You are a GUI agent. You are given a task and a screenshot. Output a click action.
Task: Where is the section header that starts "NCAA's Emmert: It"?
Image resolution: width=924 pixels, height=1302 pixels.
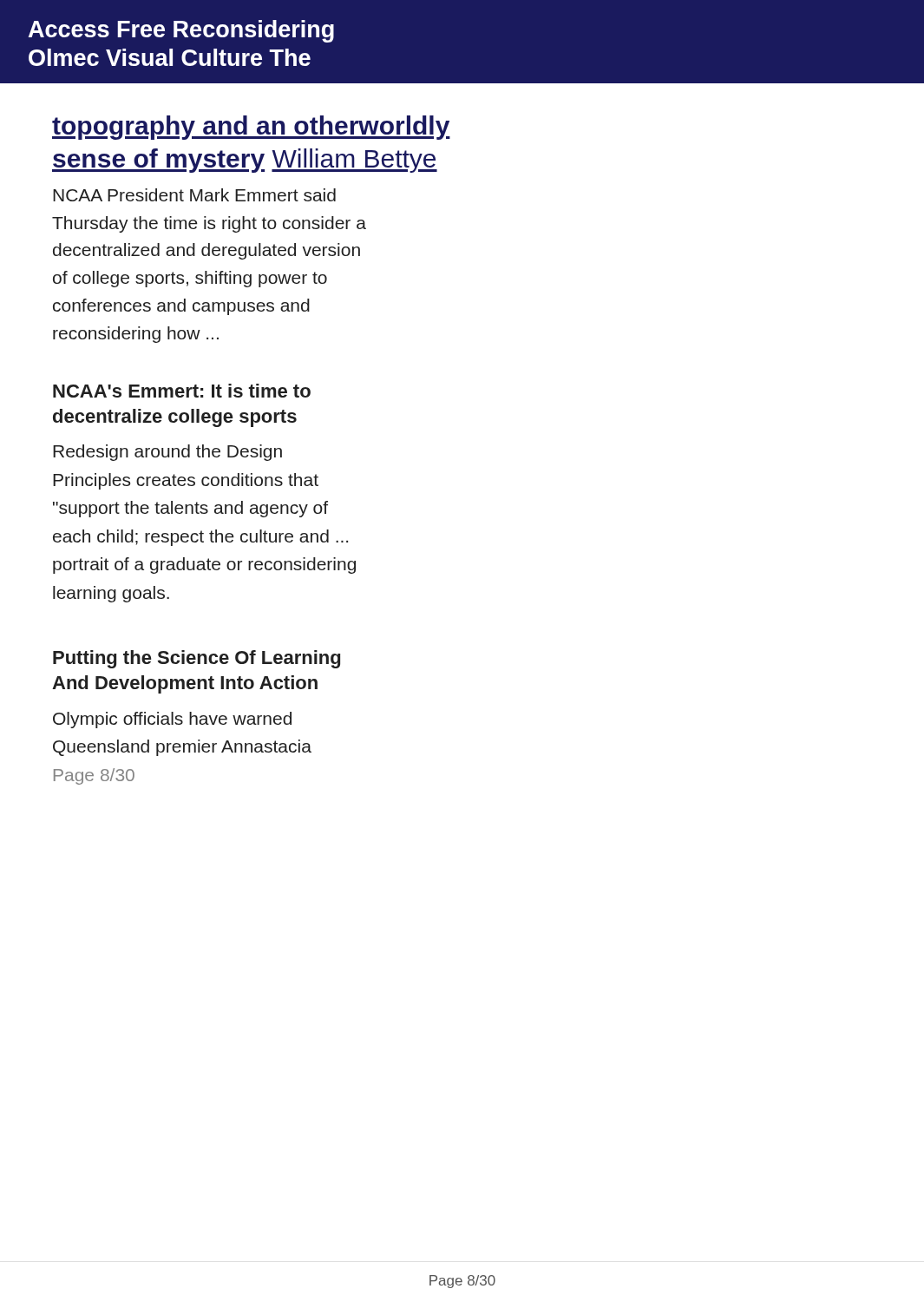pos(182,404)
